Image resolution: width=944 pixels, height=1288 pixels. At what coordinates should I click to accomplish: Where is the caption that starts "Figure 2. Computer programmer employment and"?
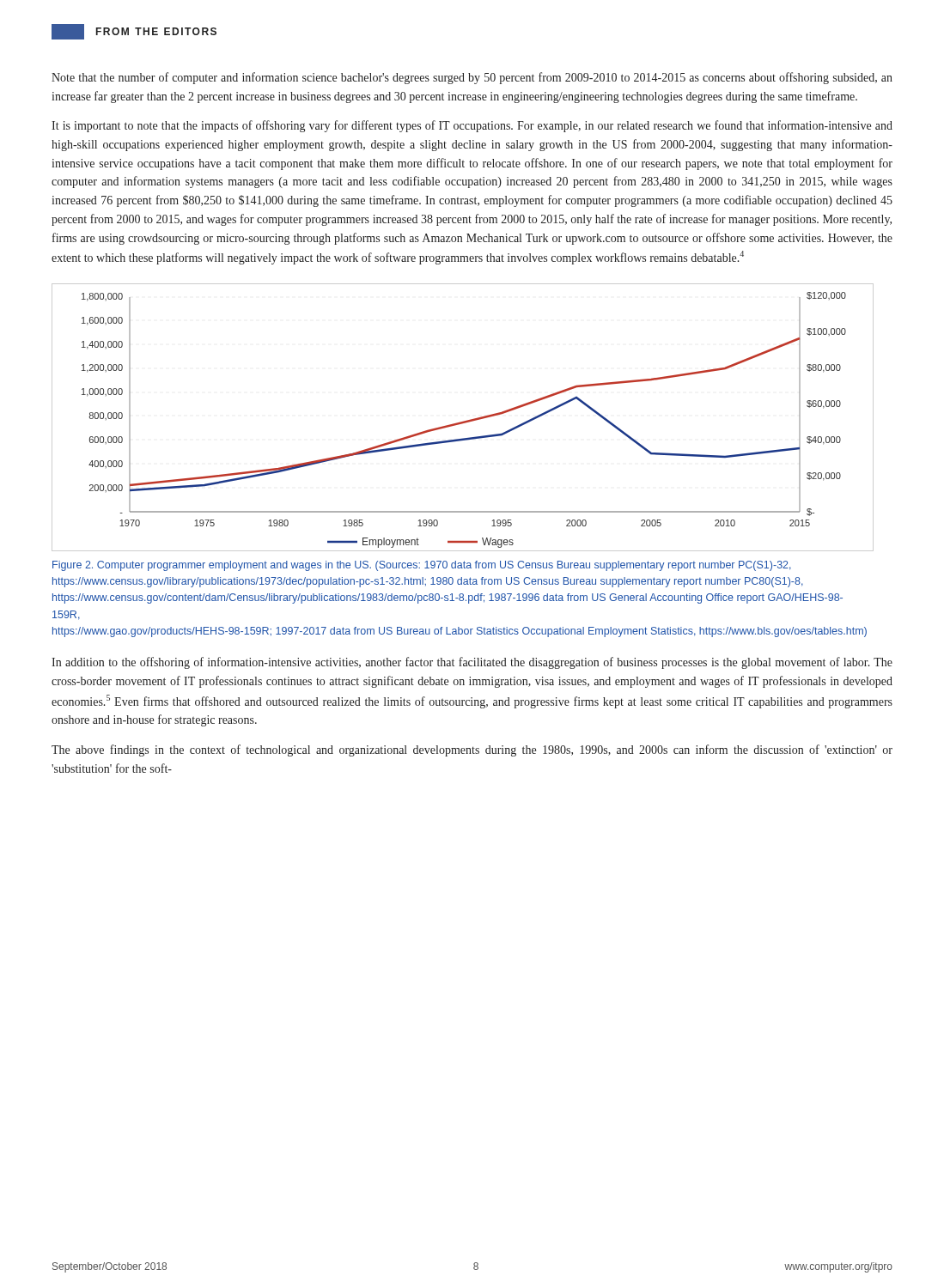click(459, 598)
